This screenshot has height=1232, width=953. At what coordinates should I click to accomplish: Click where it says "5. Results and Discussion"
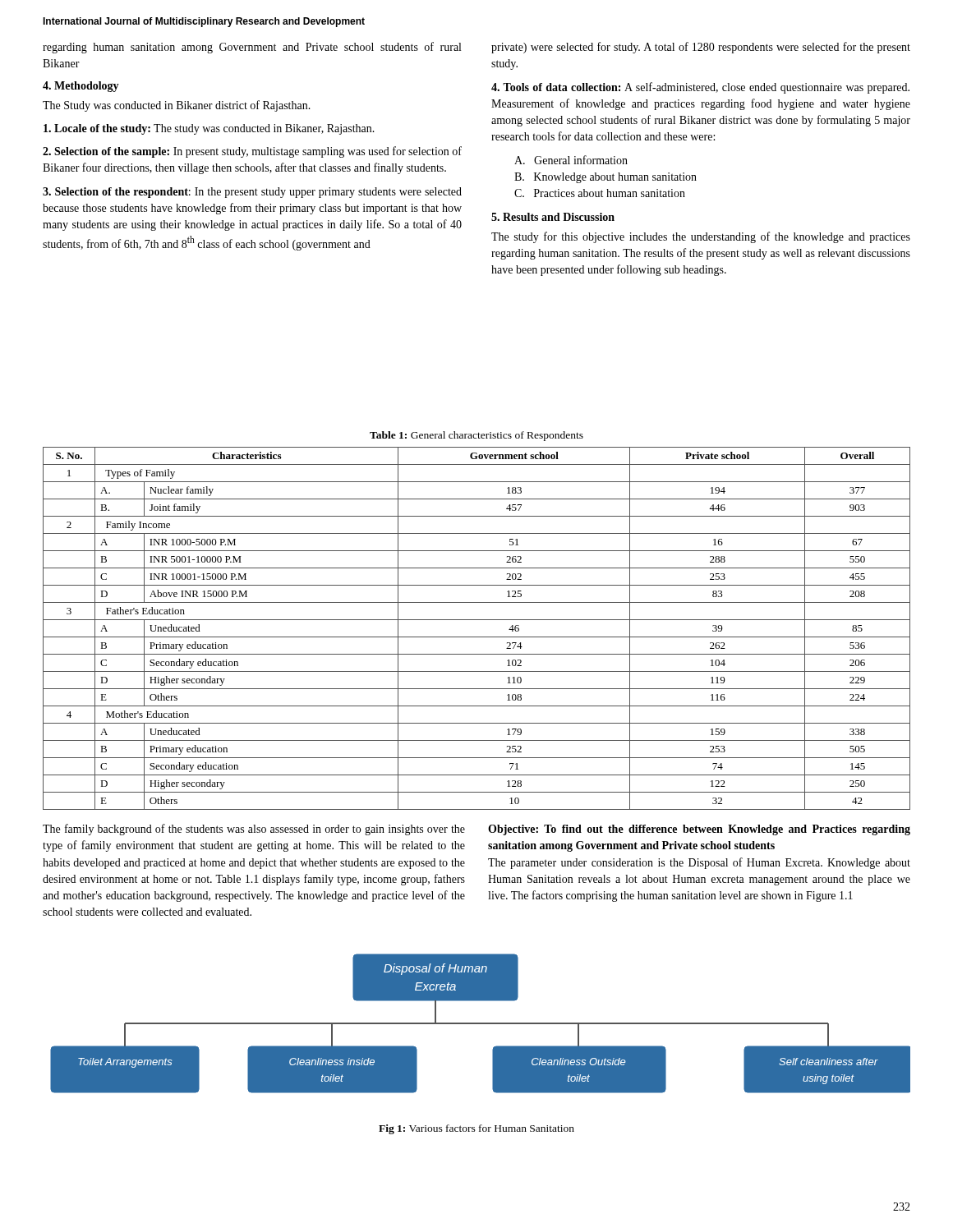pos(553,217)
